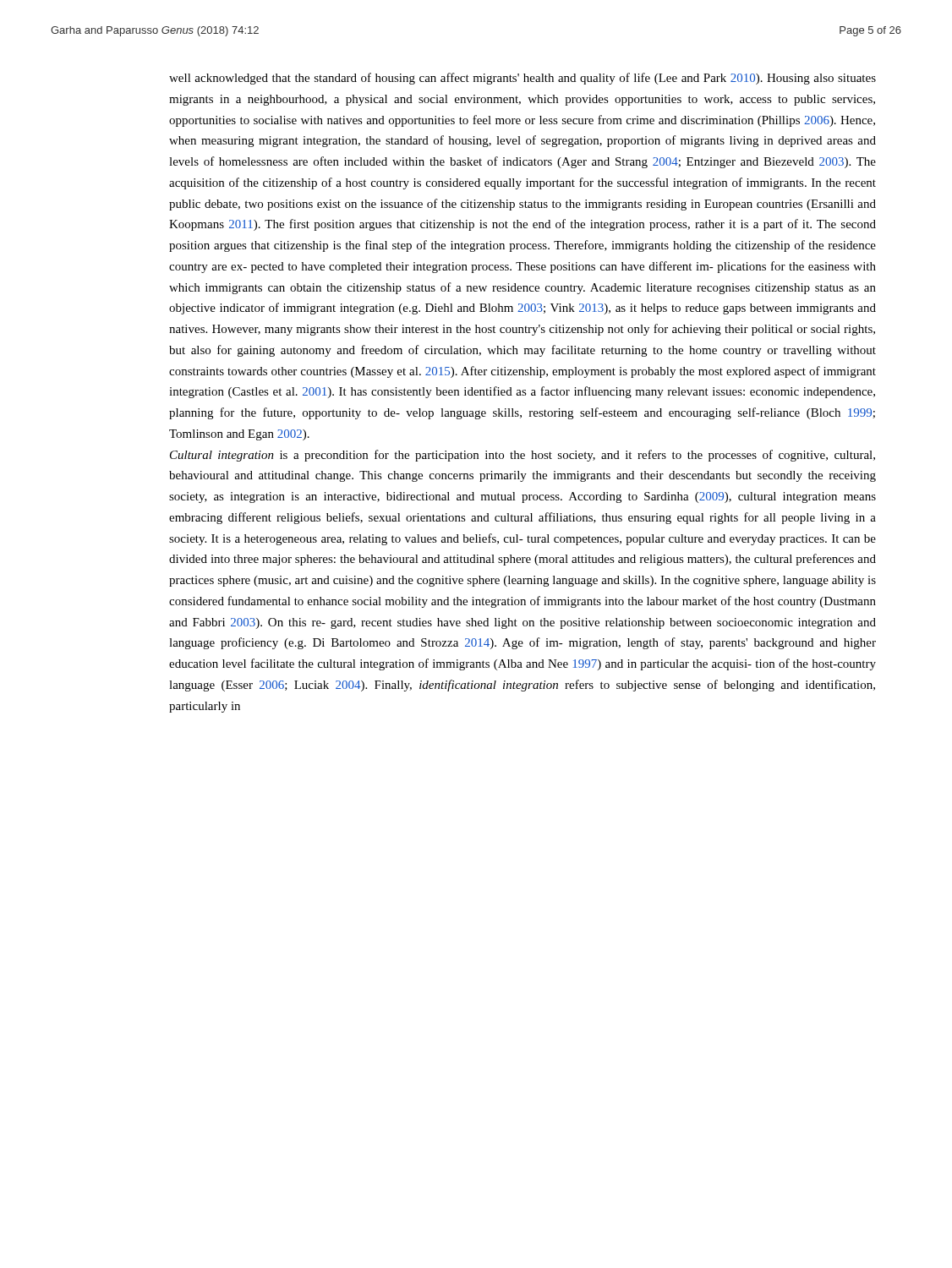Screen dimensions: 1268x952
Task: Find the text block containing "well acknowledged that"
Action: click(x=523, y=256)
